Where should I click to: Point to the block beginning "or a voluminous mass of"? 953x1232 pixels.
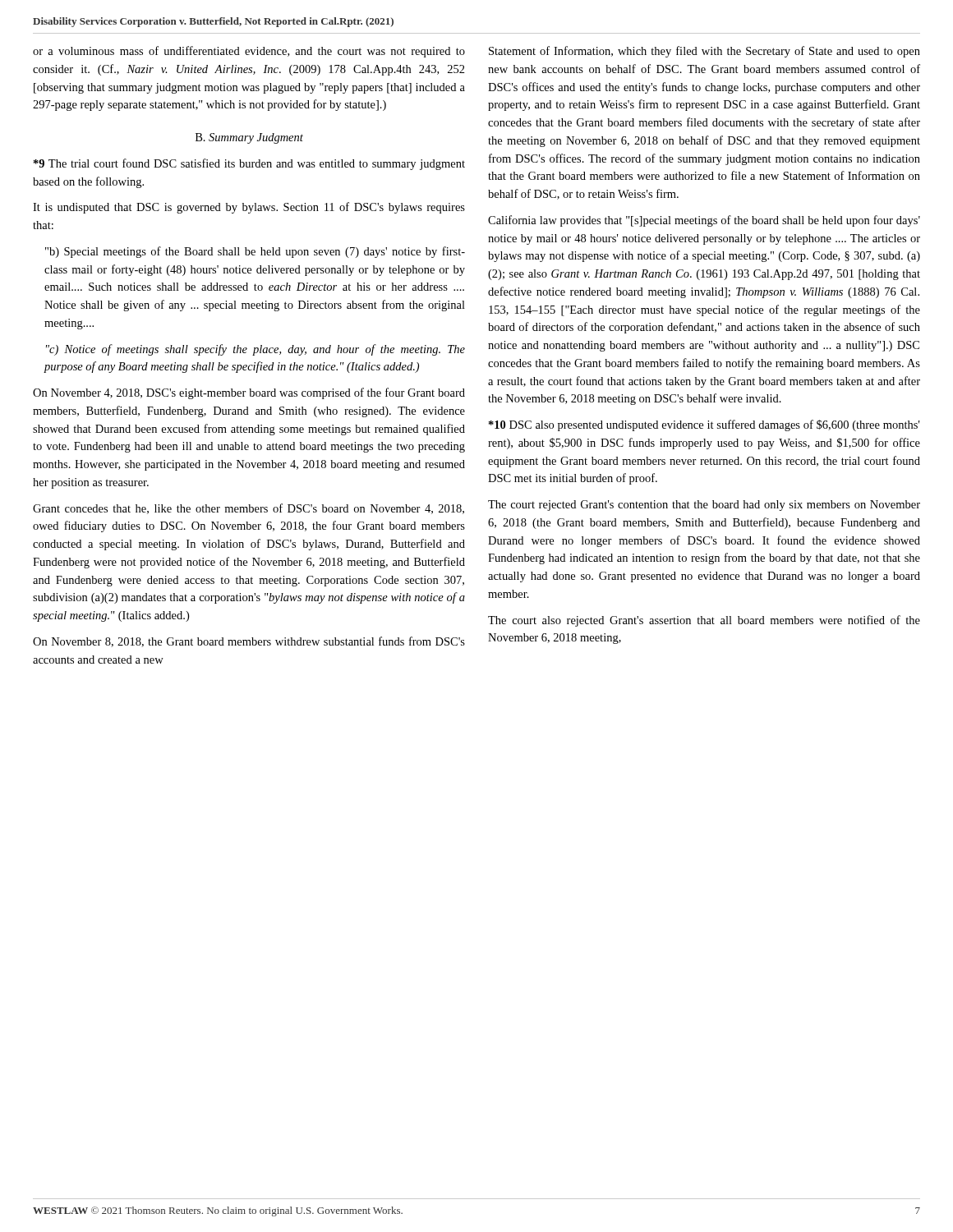click(249, 78)
